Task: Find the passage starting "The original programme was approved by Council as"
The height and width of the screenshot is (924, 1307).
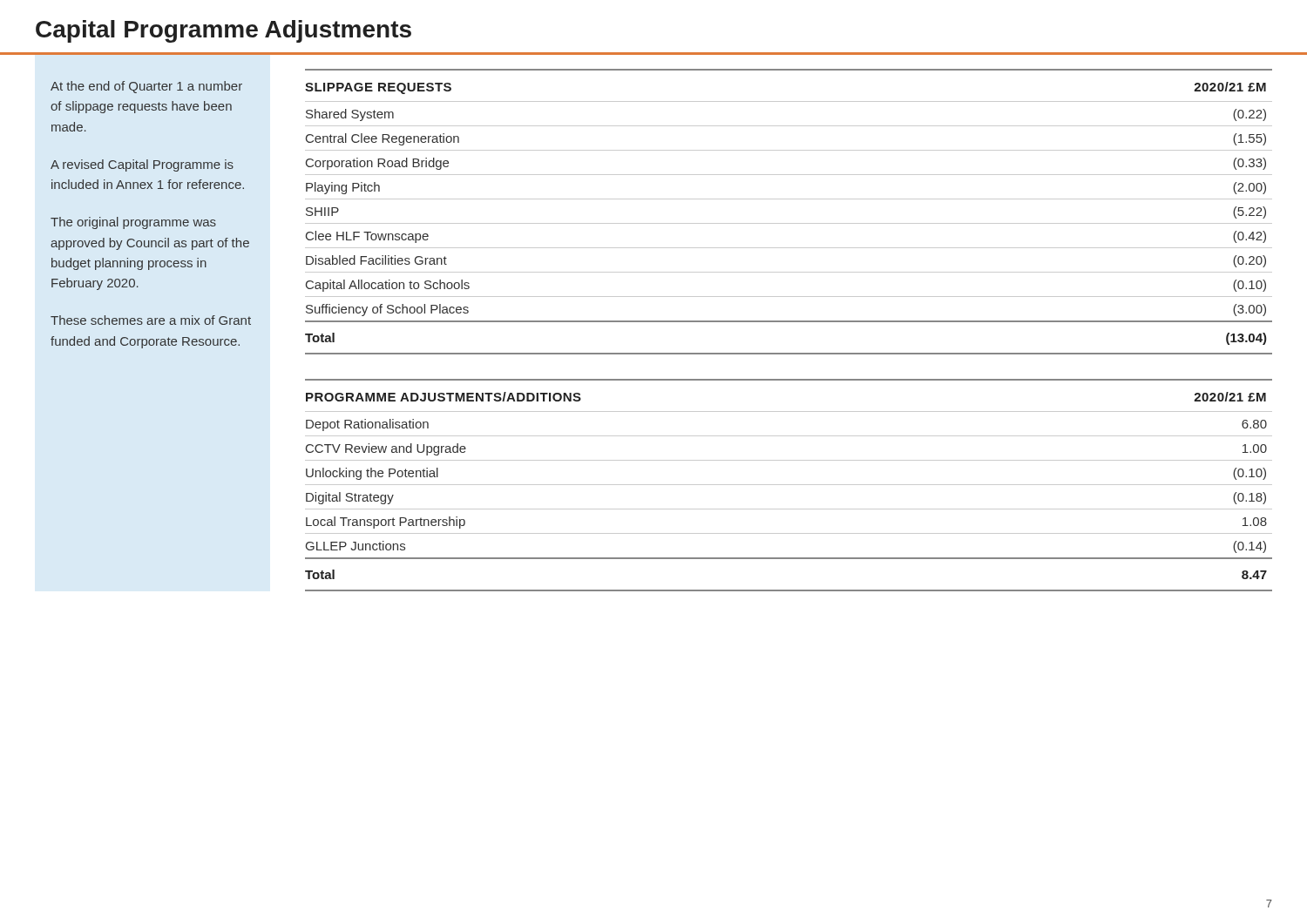Action: point(150,252)
